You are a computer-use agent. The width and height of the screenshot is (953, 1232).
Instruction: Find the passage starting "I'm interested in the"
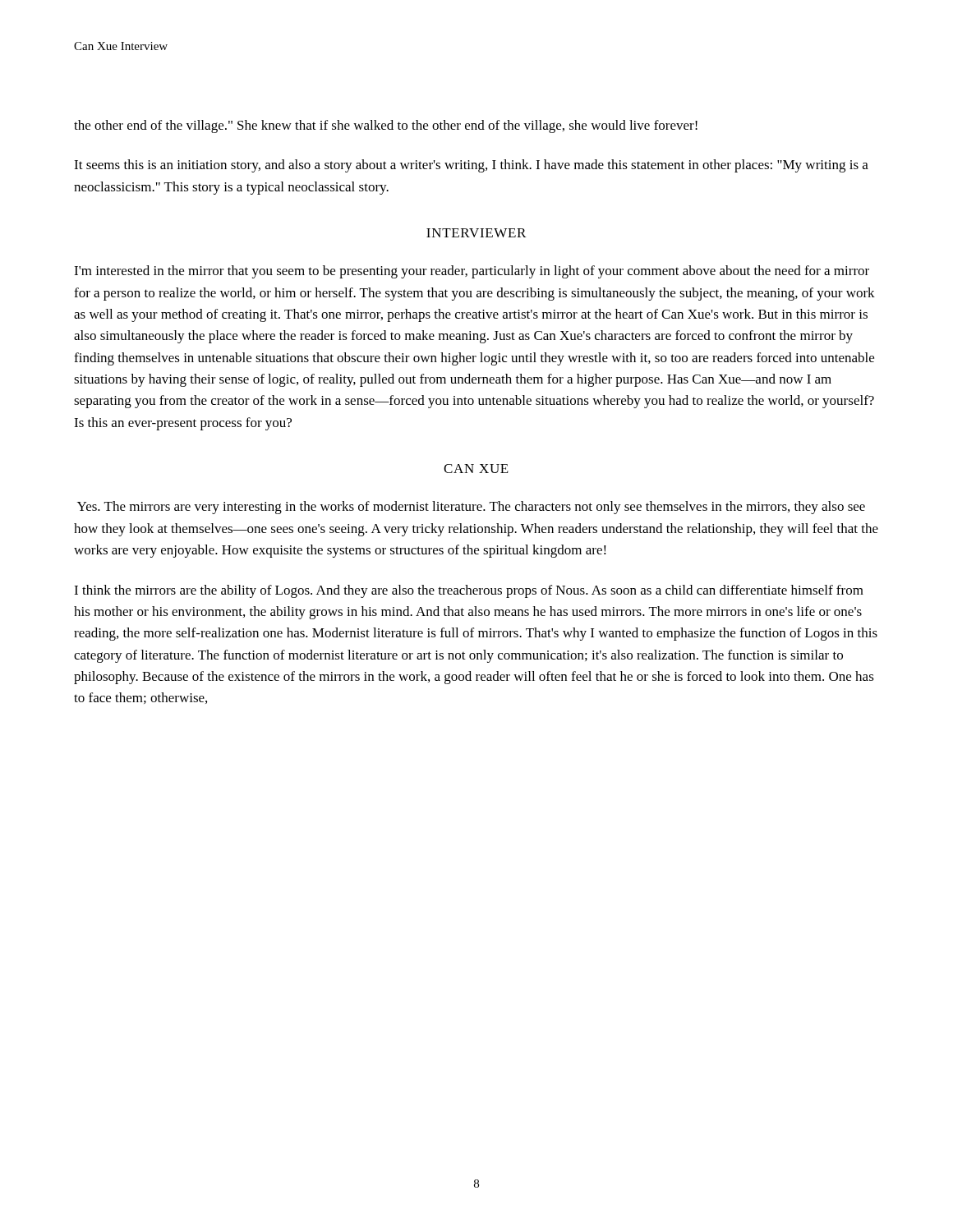pyautogui.click(x=474, y=347)
